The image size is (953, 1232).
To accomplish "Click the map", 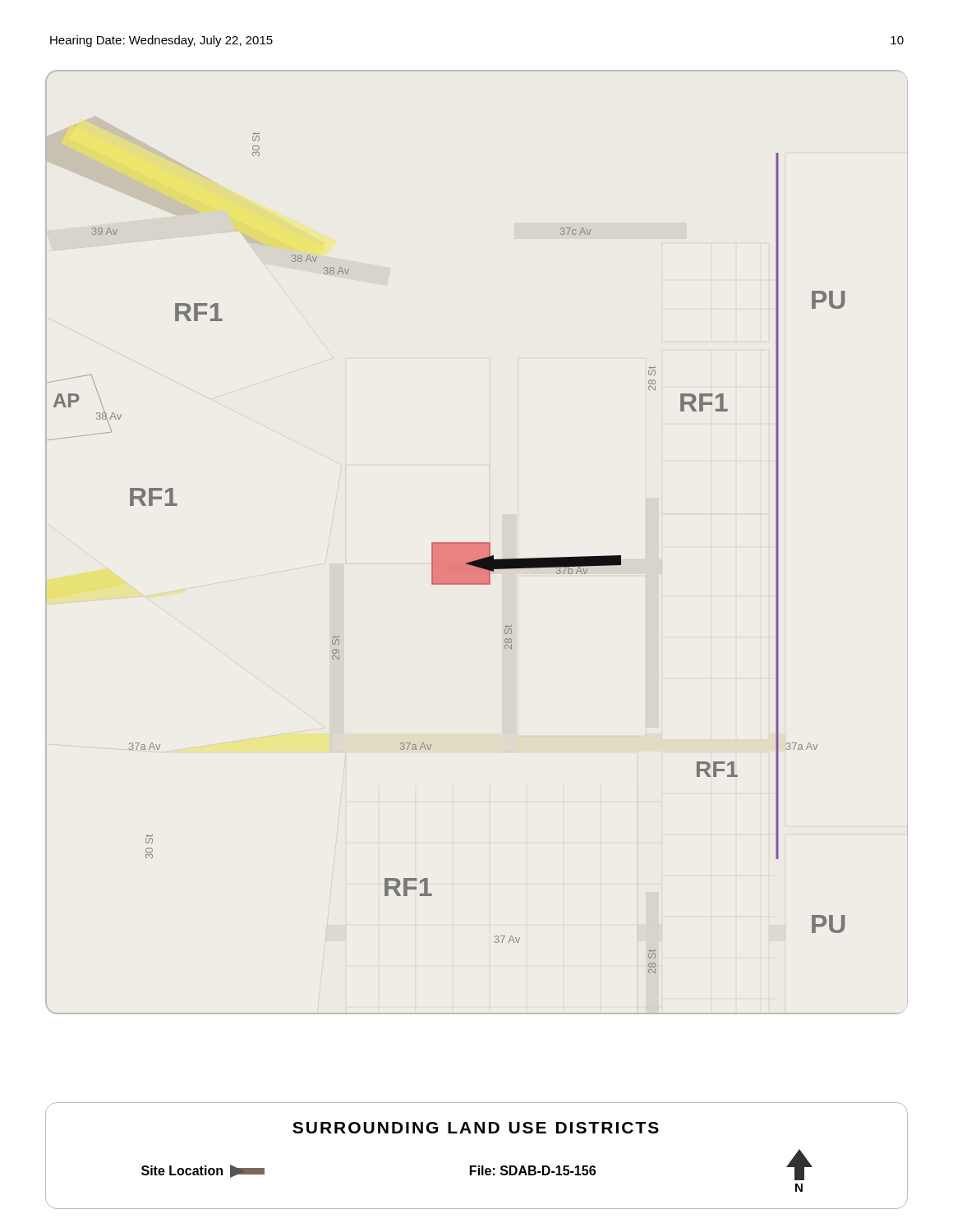I will (476, 542).
